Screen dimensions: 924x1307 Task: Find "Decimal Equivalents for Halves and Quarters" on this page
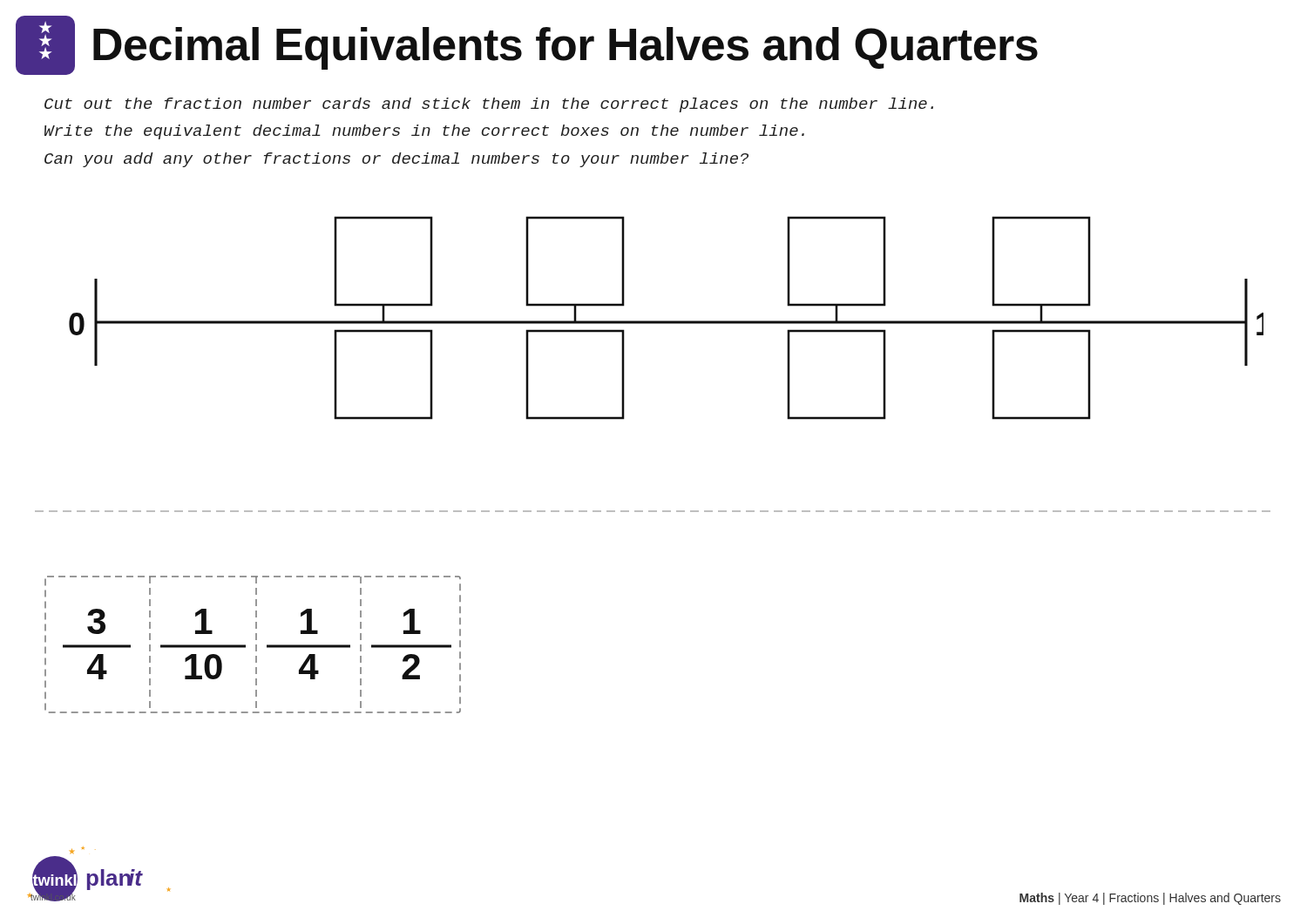tap(527, 45)
